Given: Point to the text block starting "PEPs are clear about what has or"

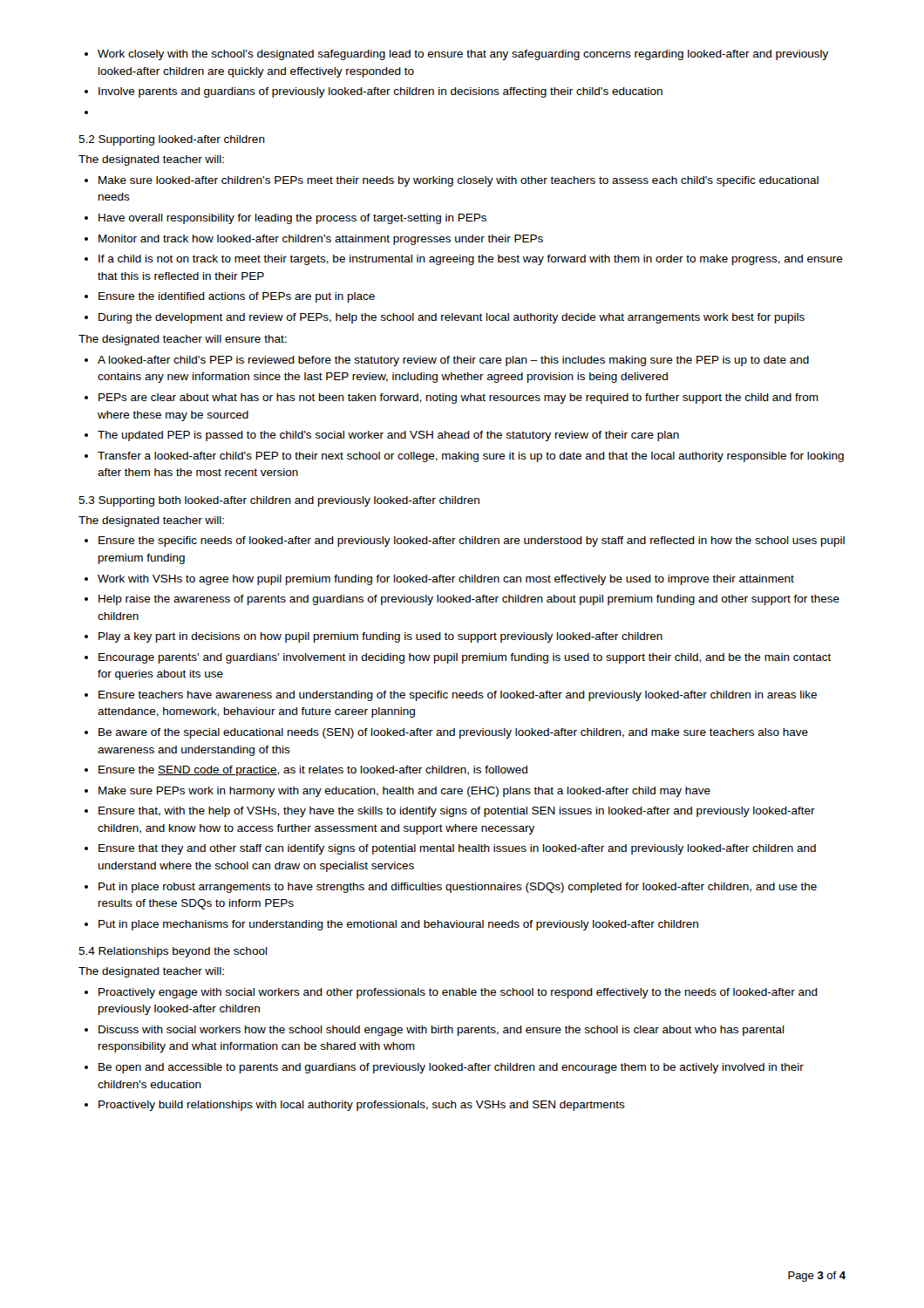Looking at the screenshot, I should (462, 406).
